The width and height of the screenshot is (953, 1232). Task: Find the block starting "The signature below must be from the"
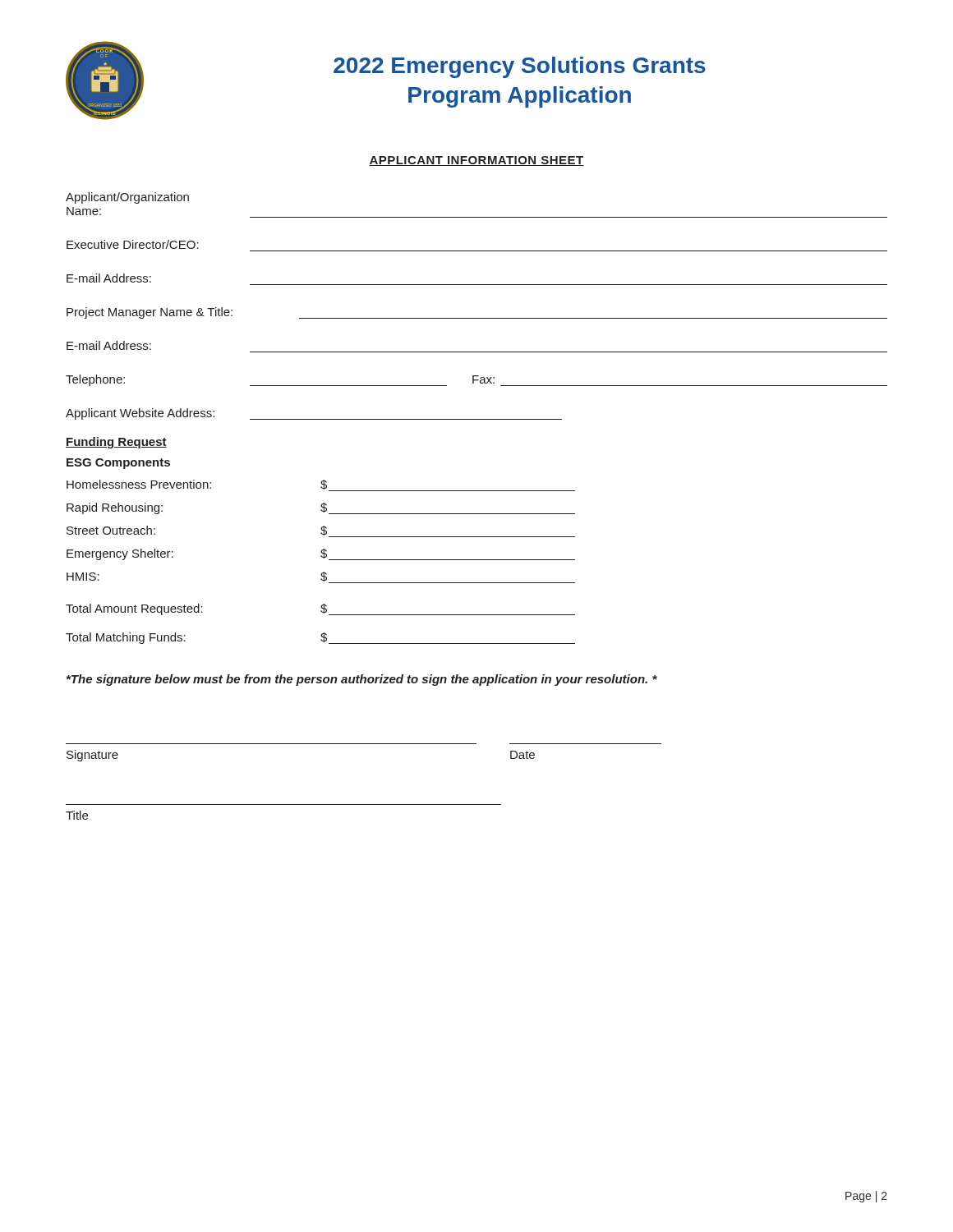[361, 679]
